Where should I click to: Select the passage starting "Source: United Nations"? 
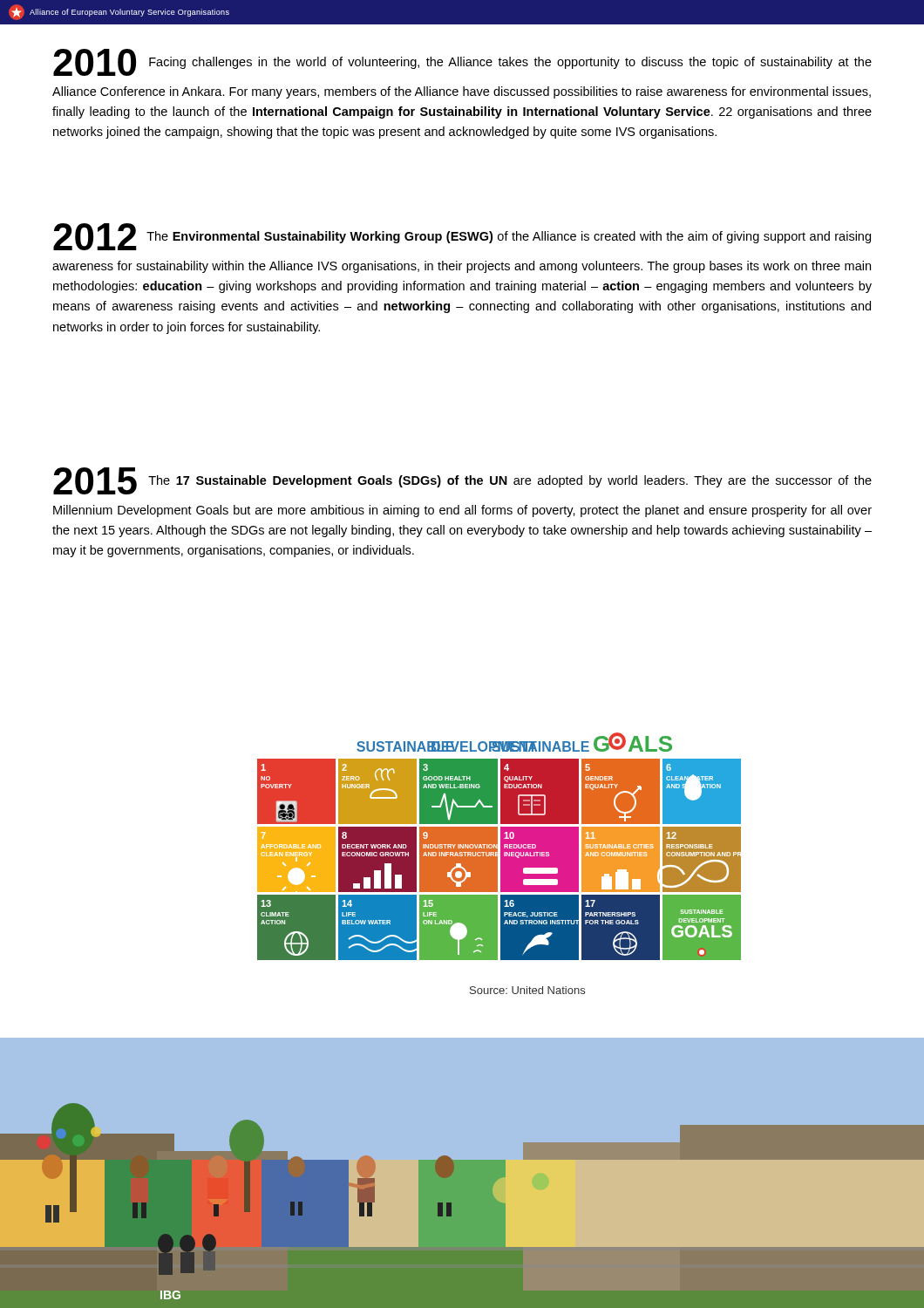pos(527,990)
